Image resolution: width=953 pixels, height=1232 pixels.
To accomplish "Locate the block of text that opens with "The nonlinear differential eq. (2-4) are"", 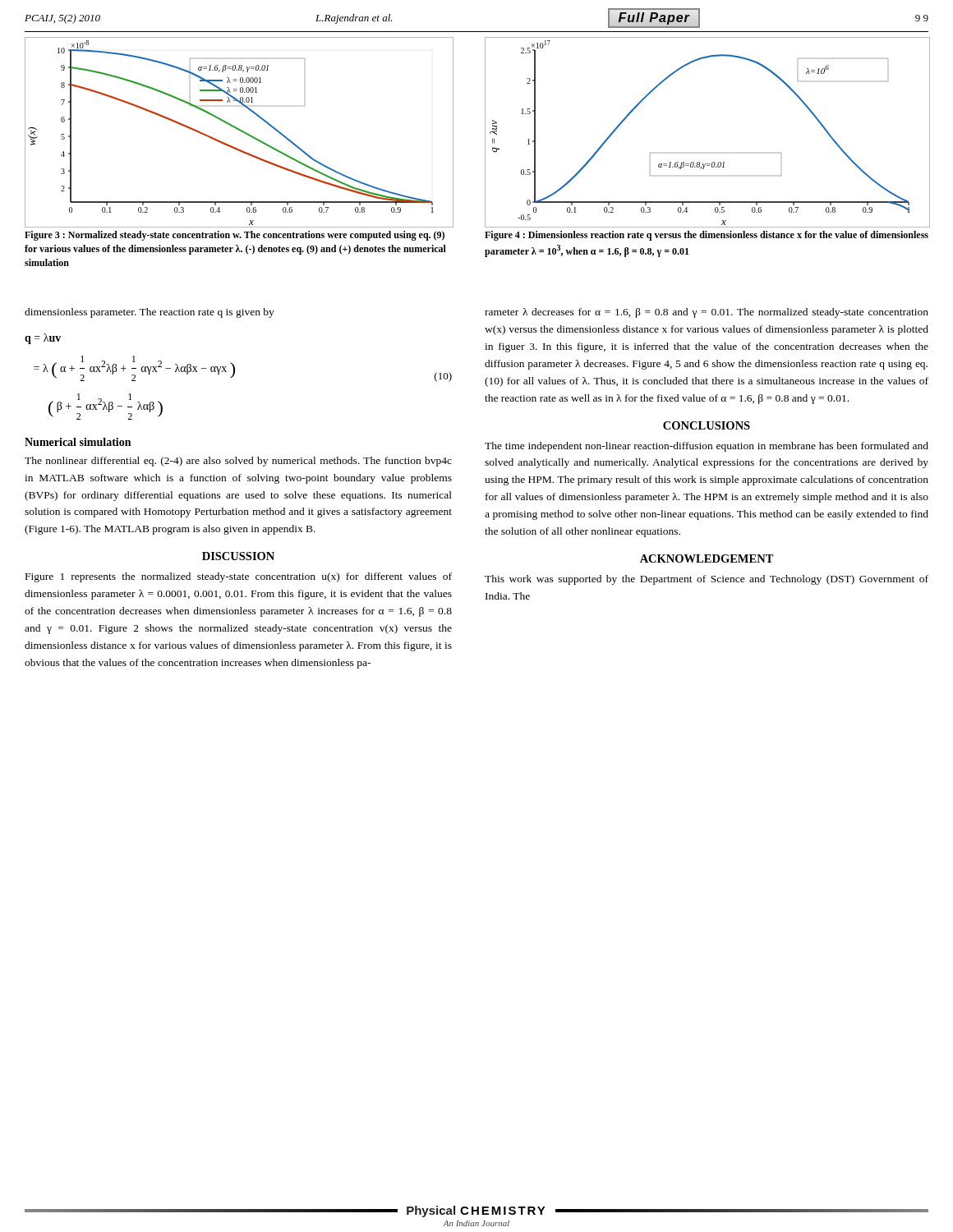I will click(238, 495).
